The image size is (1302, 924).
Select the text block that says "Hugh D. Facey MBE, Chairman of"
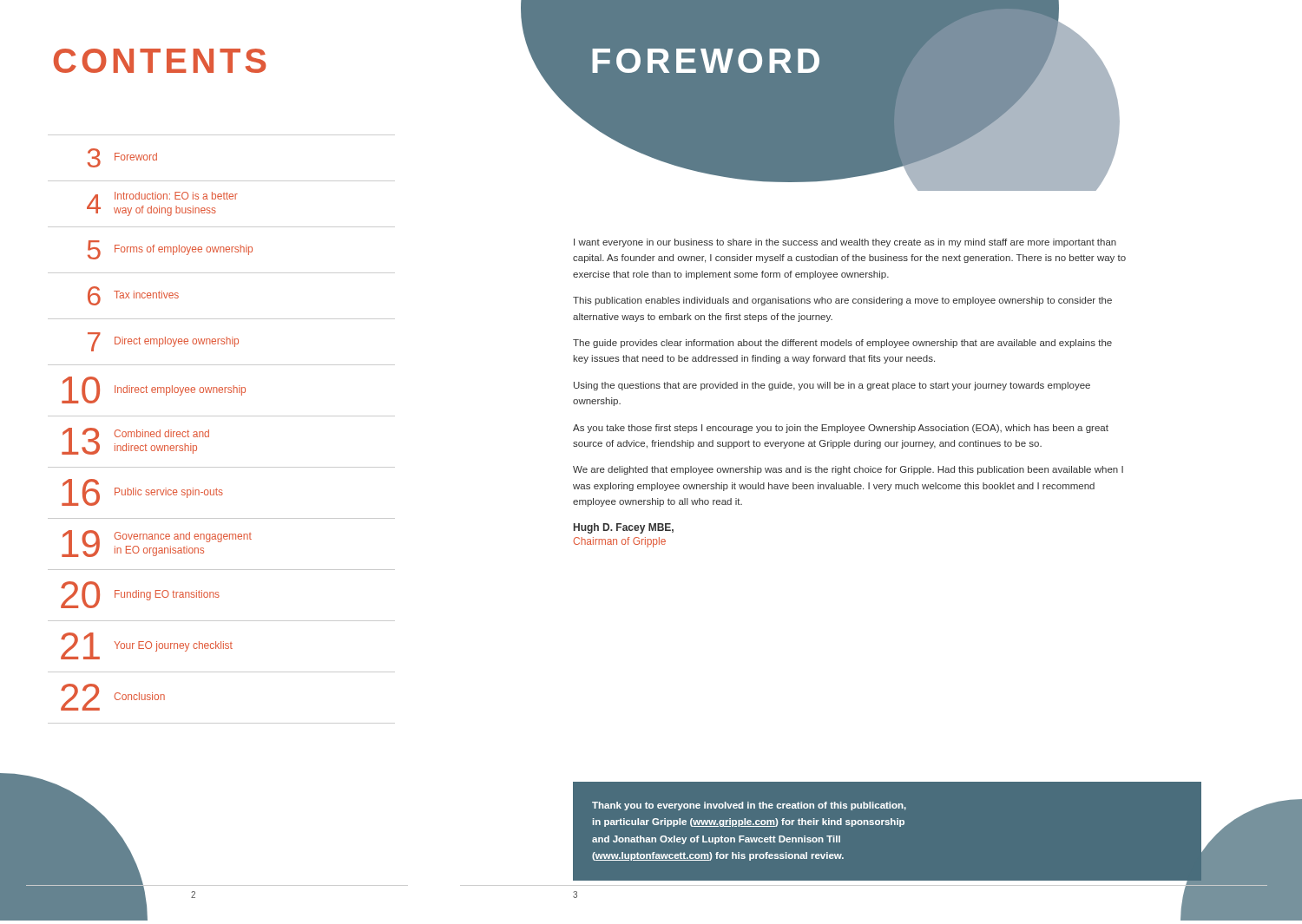(624, 528)
